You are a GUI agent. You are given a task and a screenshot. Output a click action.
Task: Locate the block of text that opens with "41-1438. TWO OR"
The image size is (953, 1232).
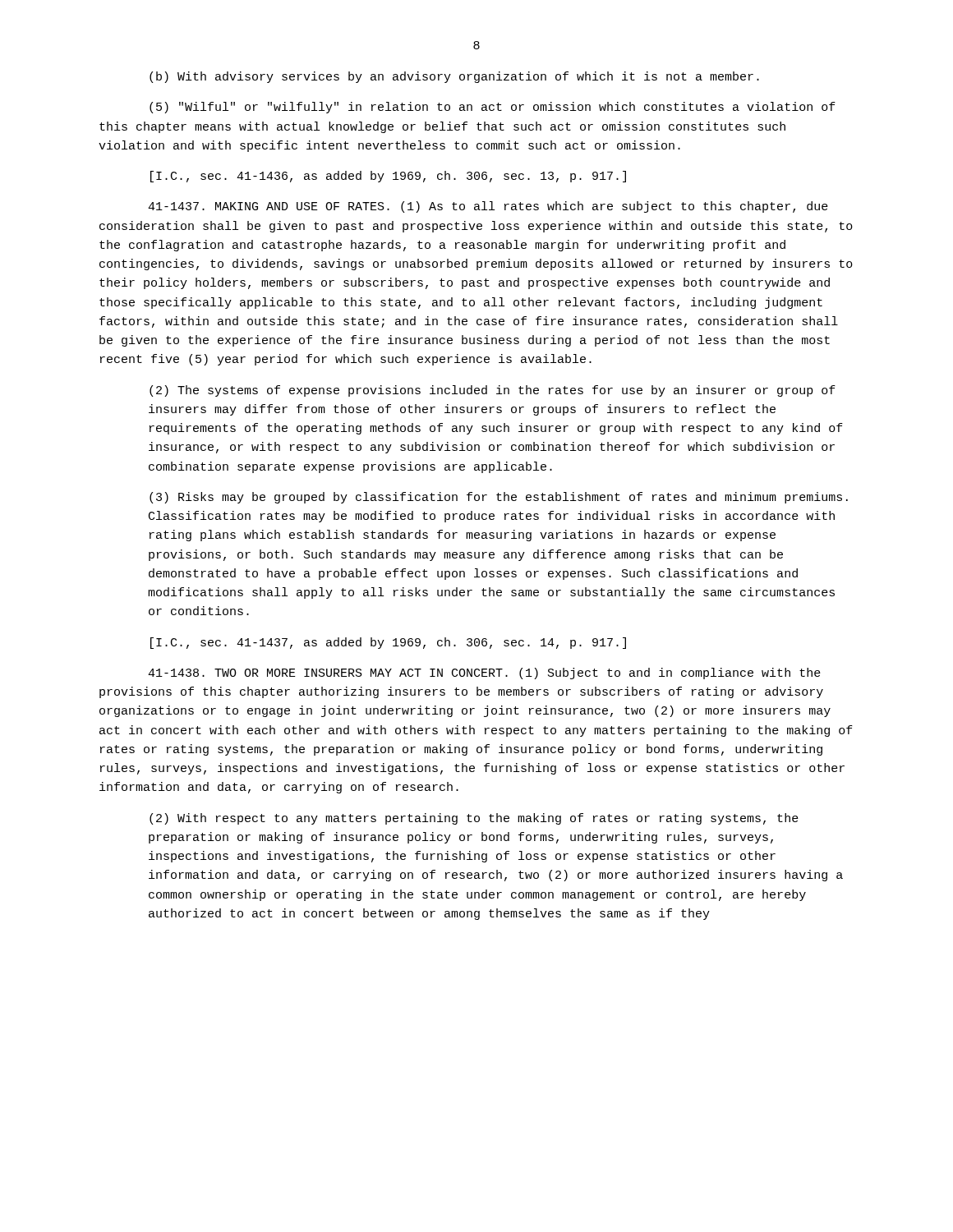click(476, 731)
